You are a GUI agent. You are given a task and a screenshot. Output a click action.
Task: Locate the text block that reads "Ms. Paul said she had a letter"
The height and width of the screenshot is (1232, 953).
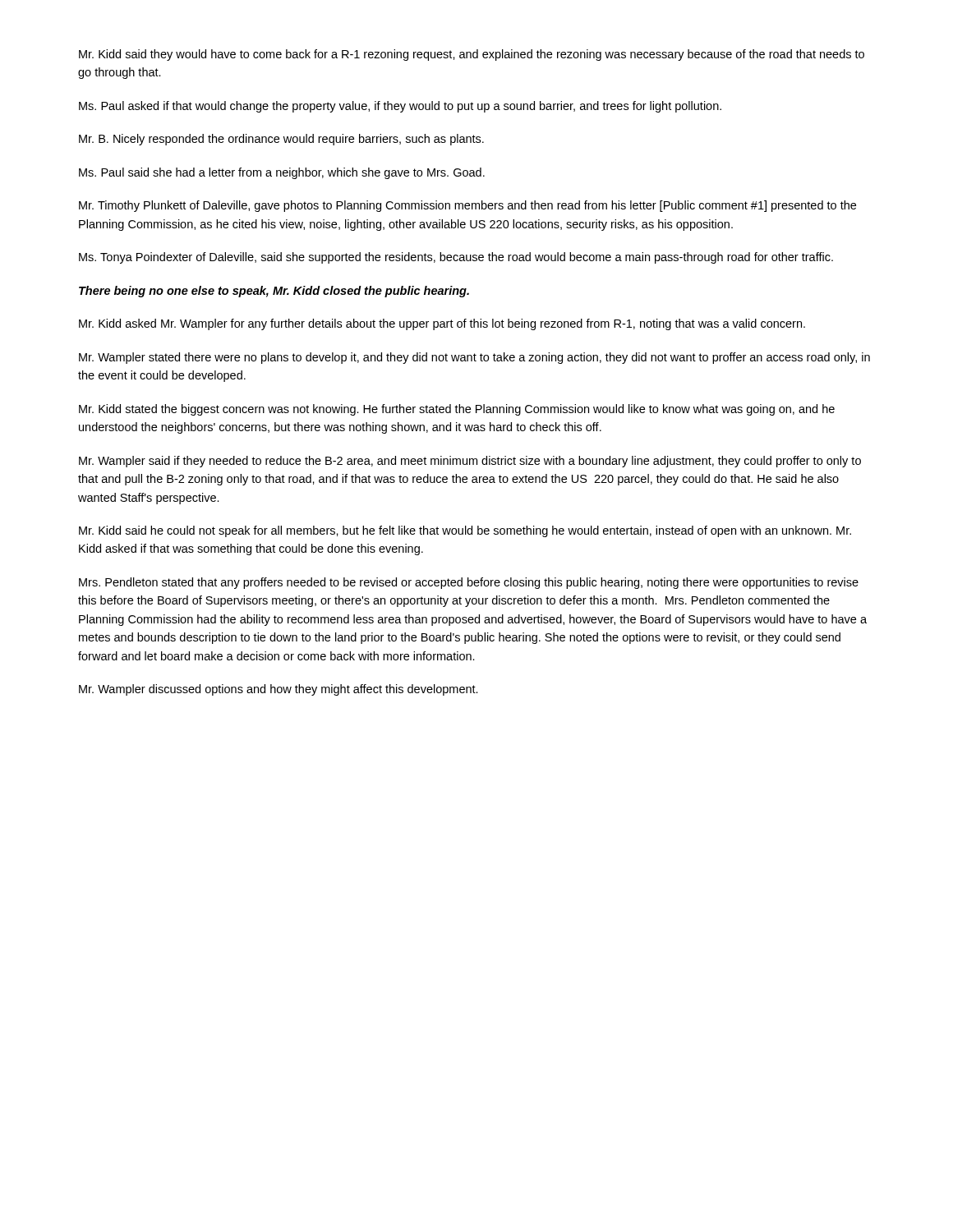click(x=282, y=172)
